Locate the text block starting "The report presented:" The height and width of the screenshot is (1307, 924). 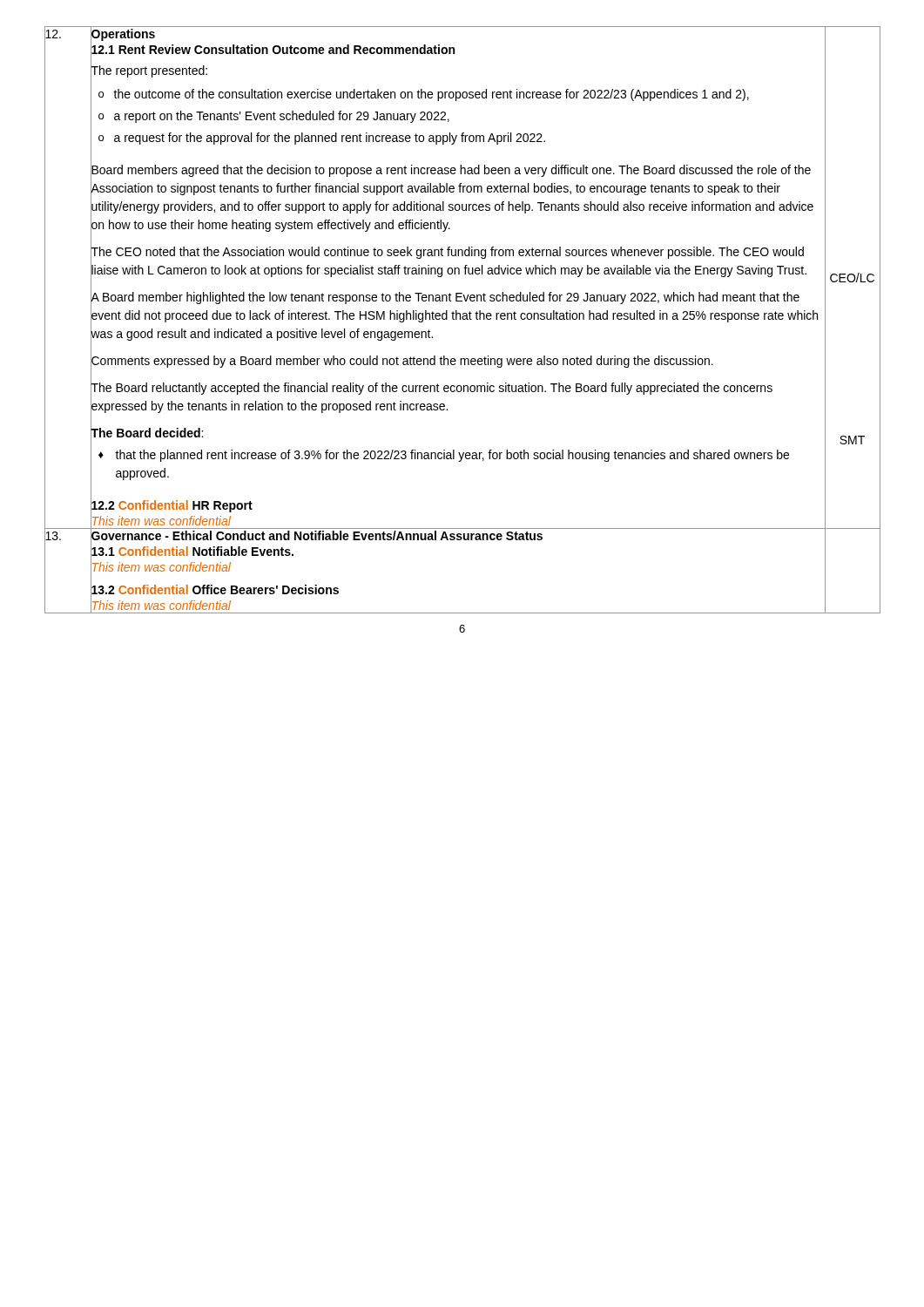click(150, 71)
